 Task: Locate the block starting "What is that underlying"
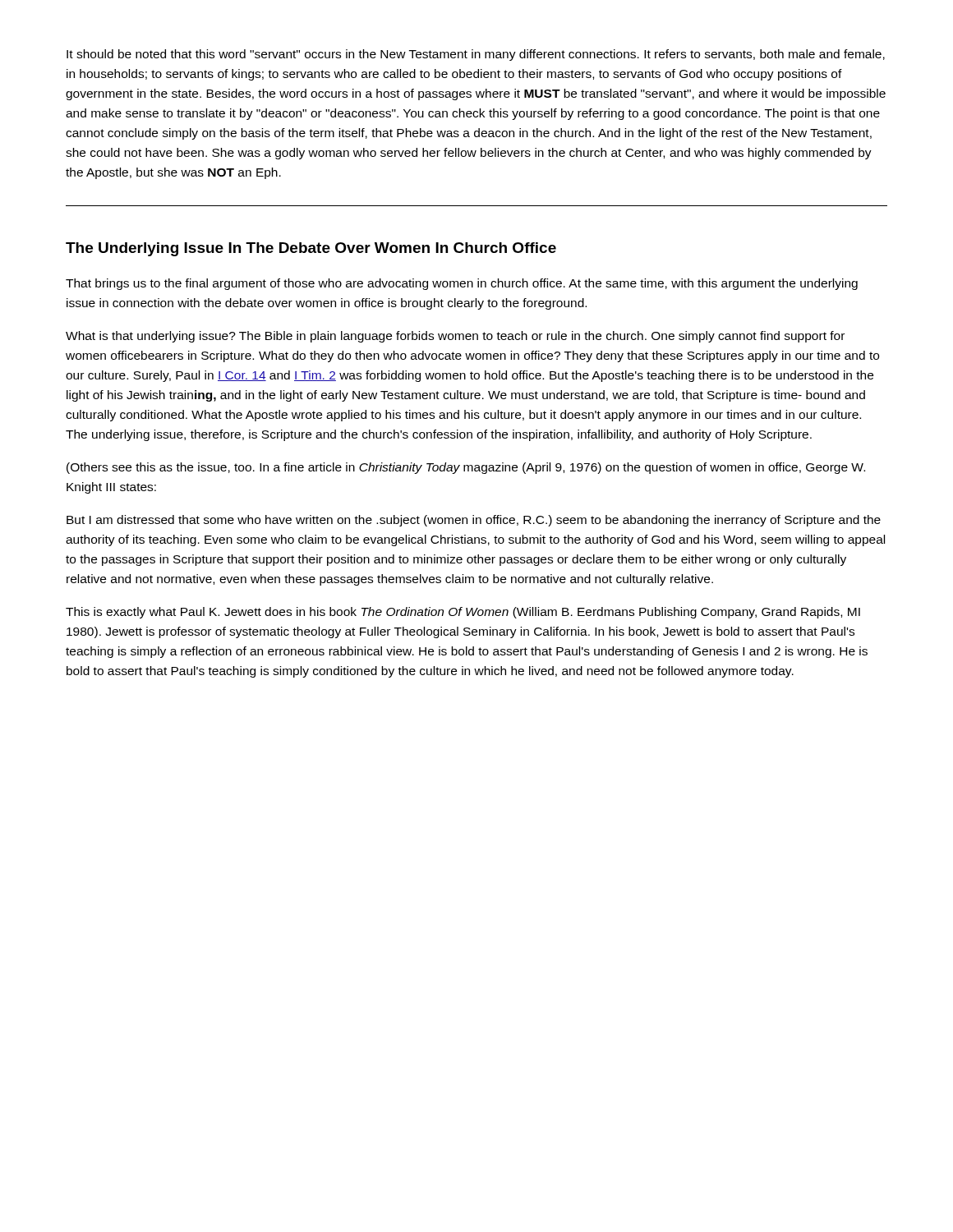473,385
